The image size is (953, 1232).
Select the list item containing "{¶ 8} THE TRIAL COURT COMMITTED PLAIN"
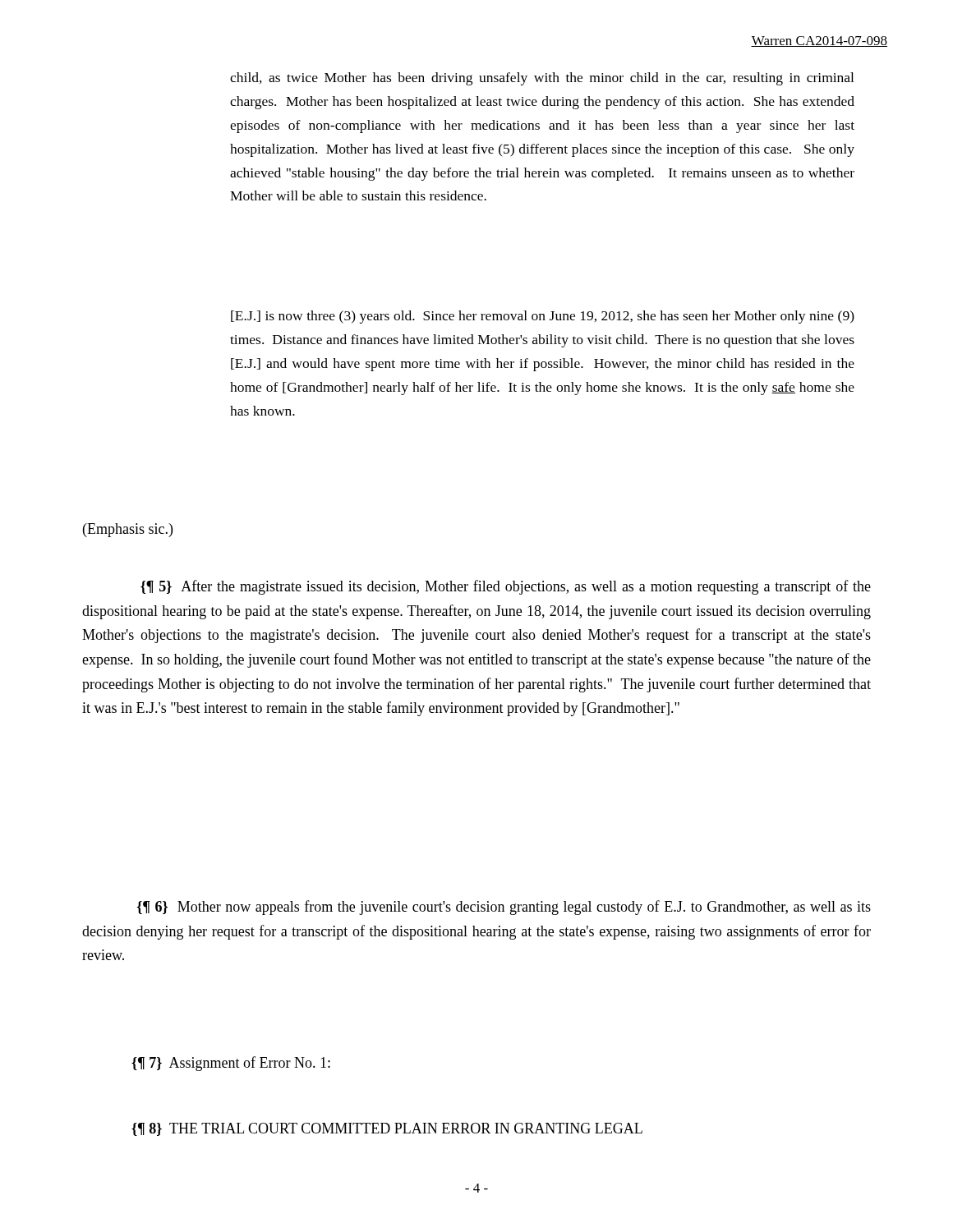click(x=501, y=1129)
